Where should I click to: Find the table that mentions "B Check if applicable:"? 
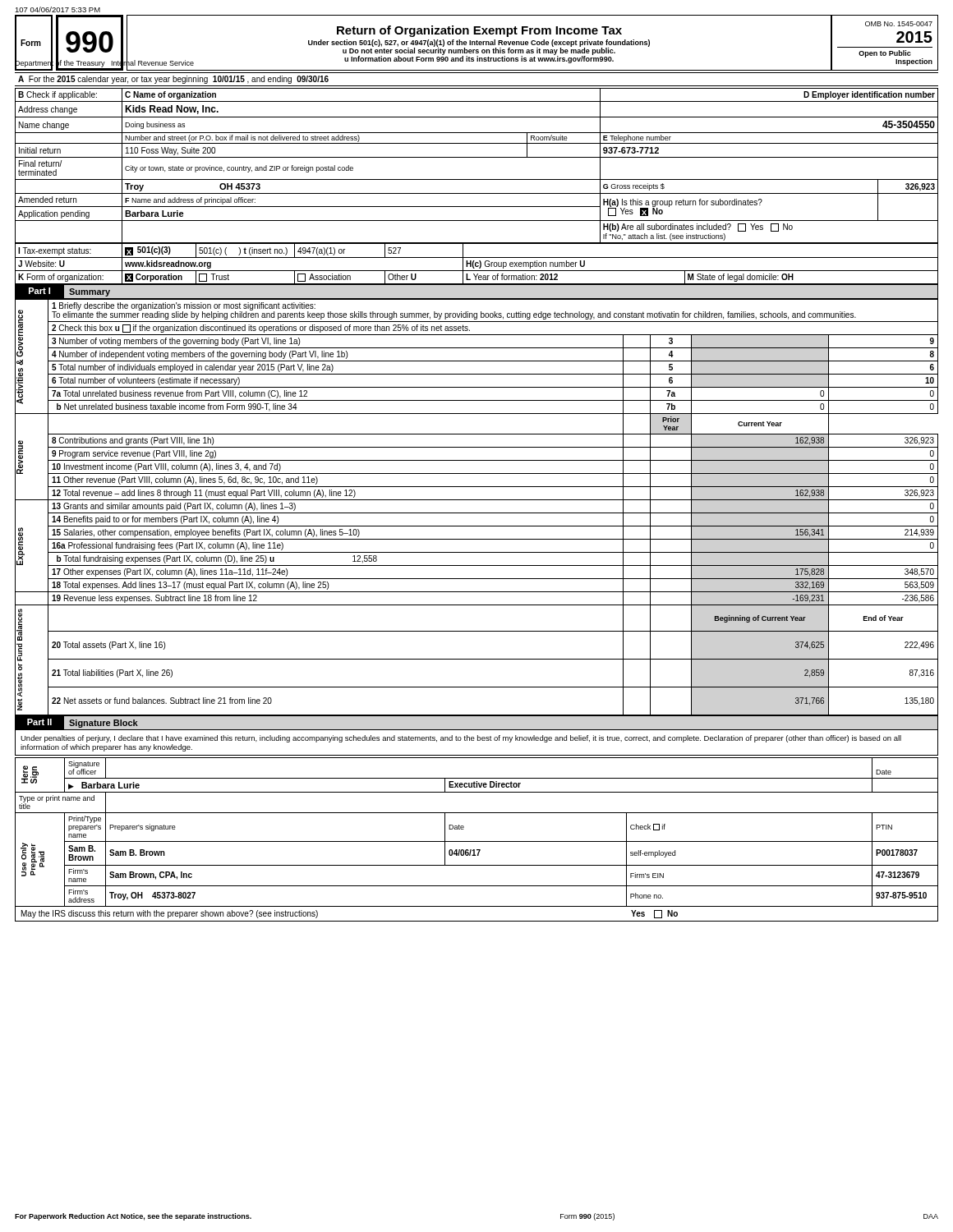click(476, 166)
